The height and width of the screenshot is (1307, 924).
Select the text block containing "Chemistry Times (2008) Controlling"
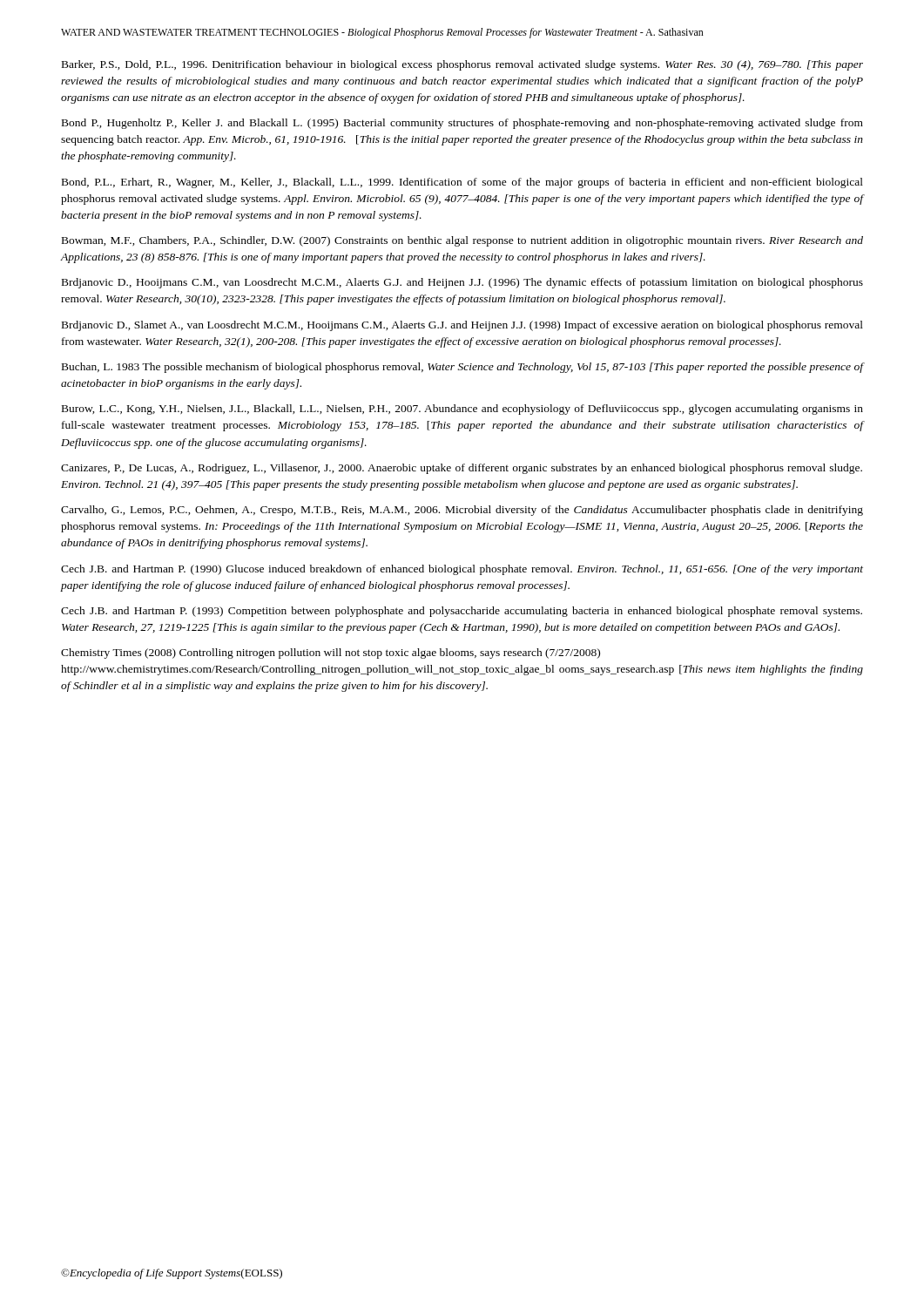pyautogui.click(x=462, y=669)
